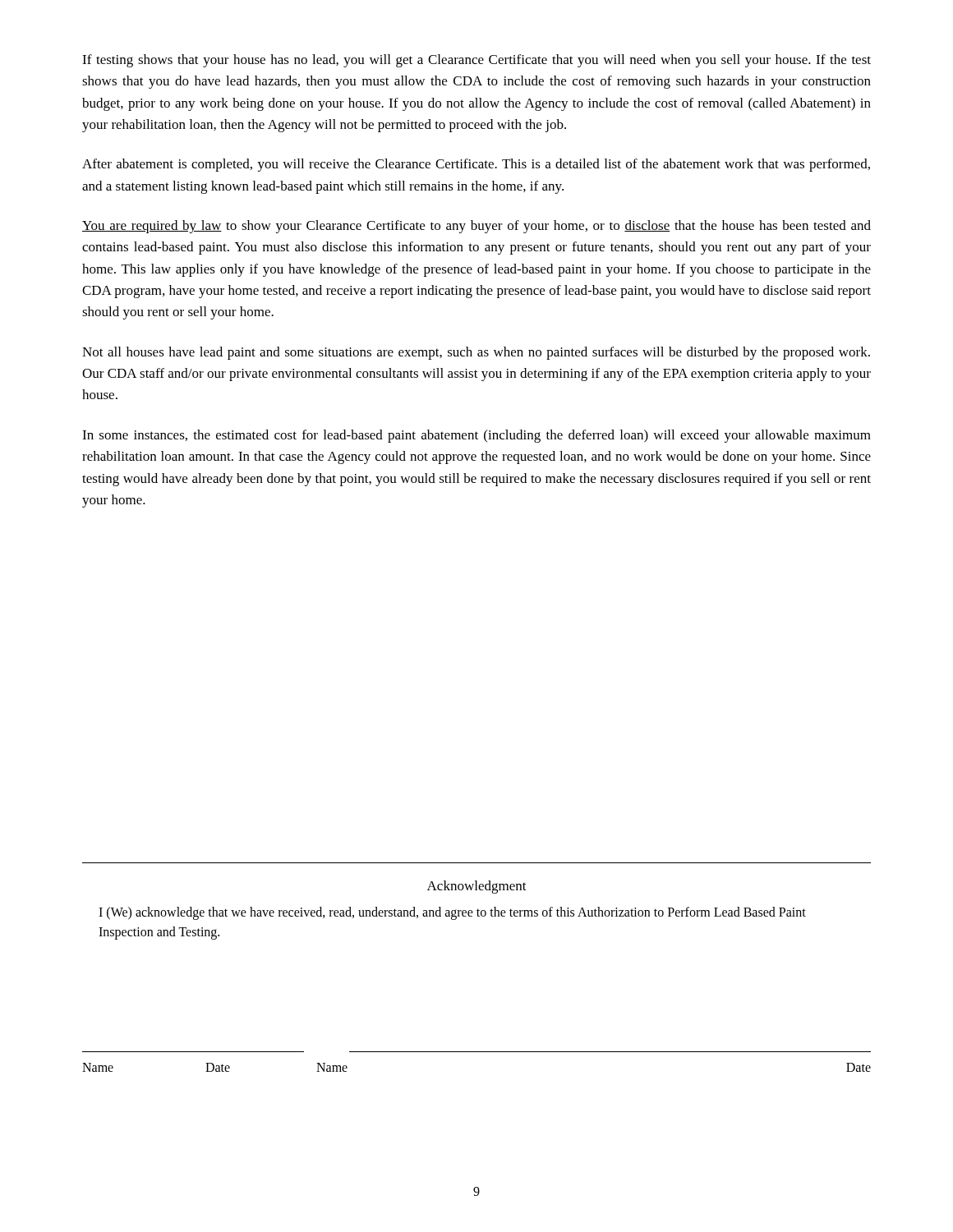
Task: Find the block on this page that starts "You are required"
Action: (476, 269)
